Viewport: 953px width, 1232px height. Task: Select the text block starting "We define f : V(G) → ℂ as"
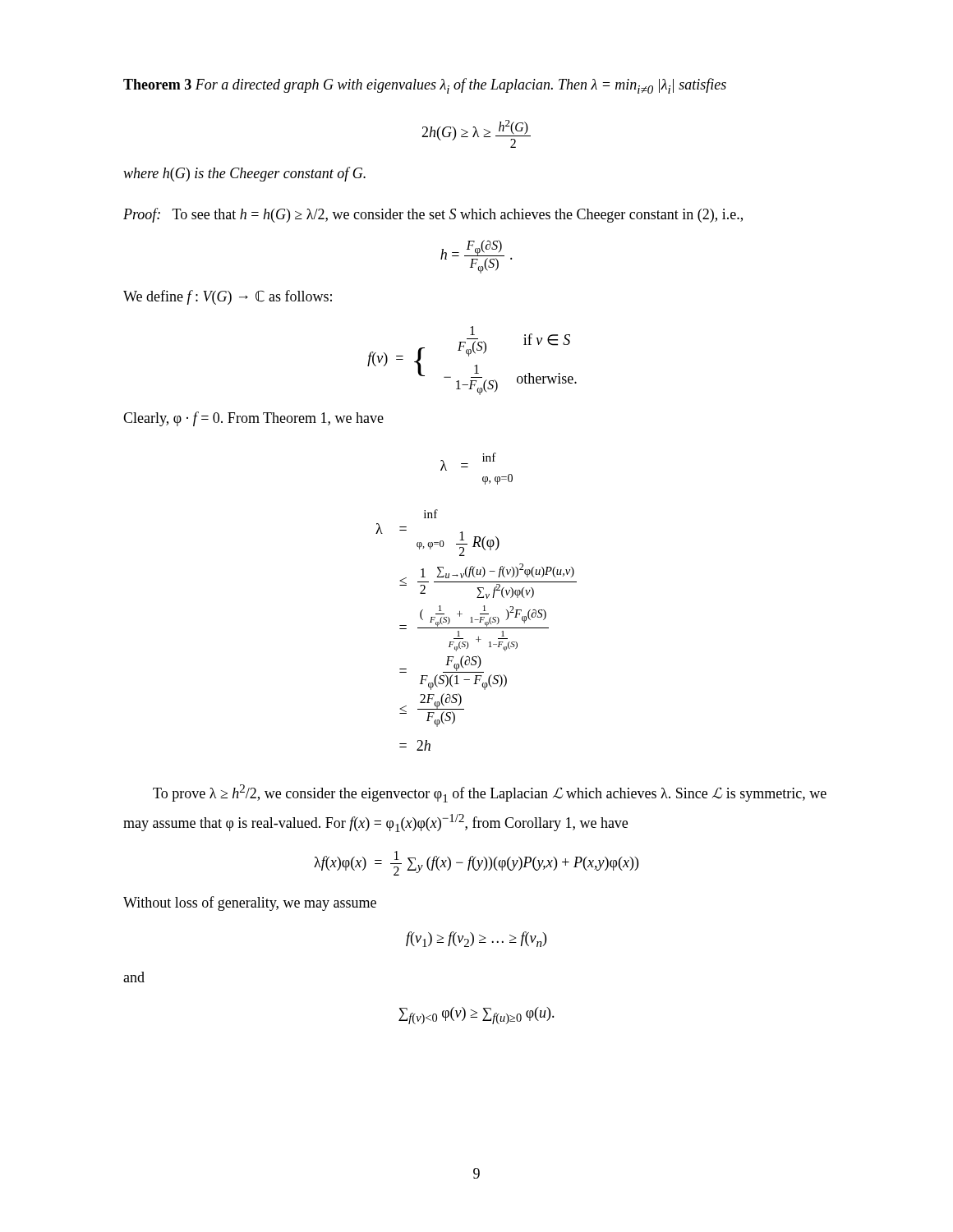tap(228, 297)
